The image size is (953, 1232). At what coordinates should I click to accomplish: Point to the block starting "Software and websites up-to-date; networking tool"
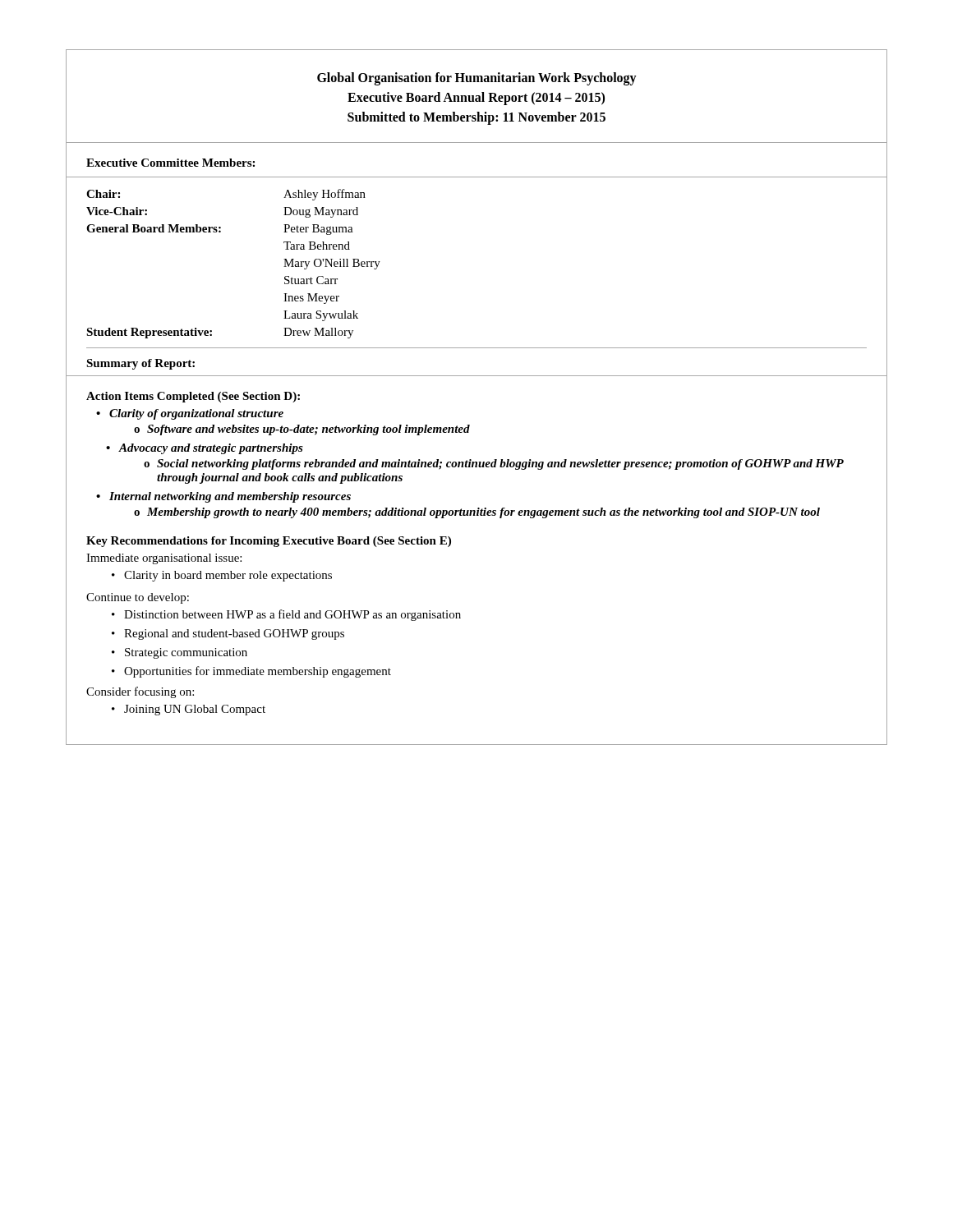click(308, 429)
